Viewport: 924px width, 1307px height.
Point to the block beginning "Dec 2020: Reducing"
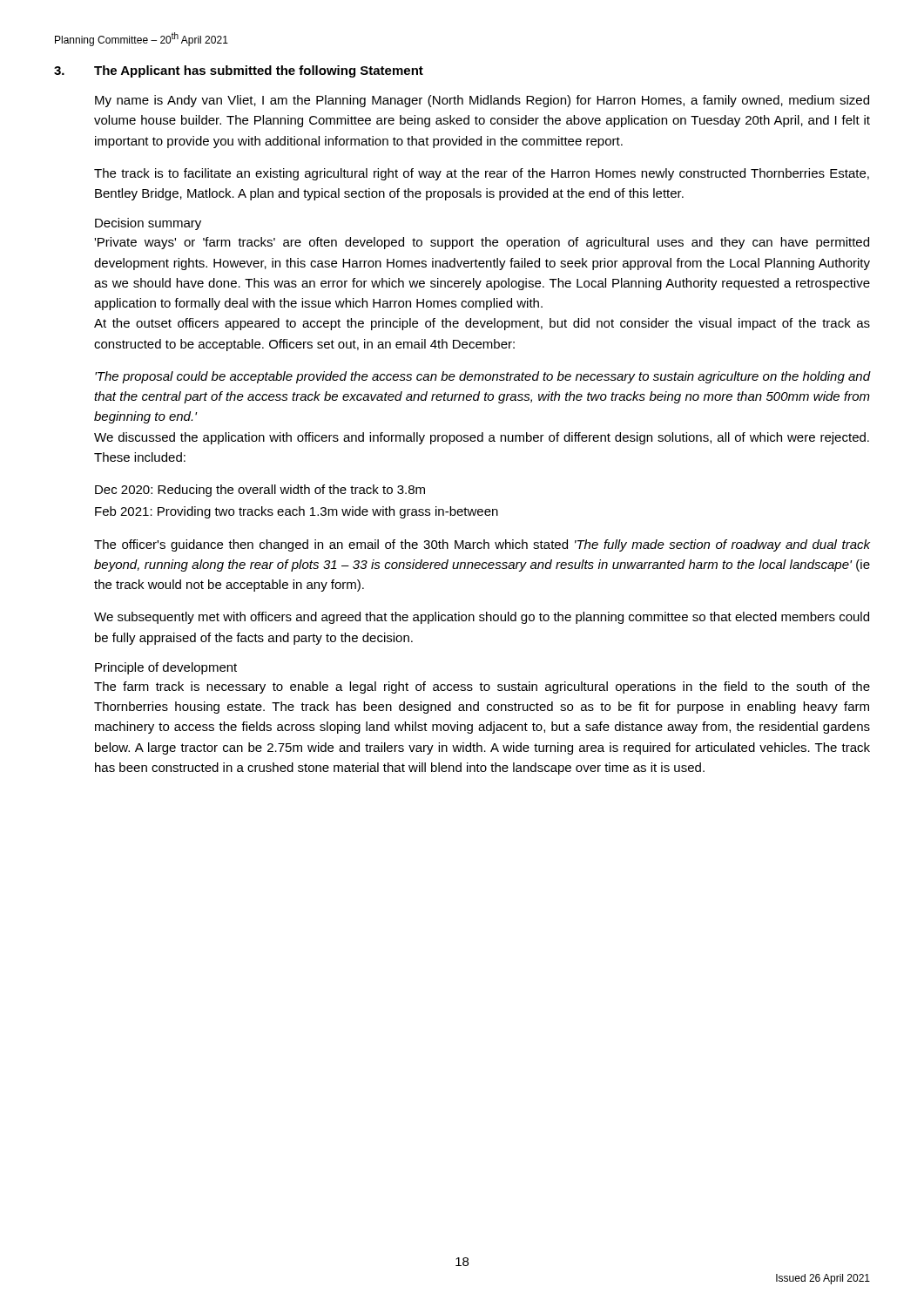(x=260, y=489)
